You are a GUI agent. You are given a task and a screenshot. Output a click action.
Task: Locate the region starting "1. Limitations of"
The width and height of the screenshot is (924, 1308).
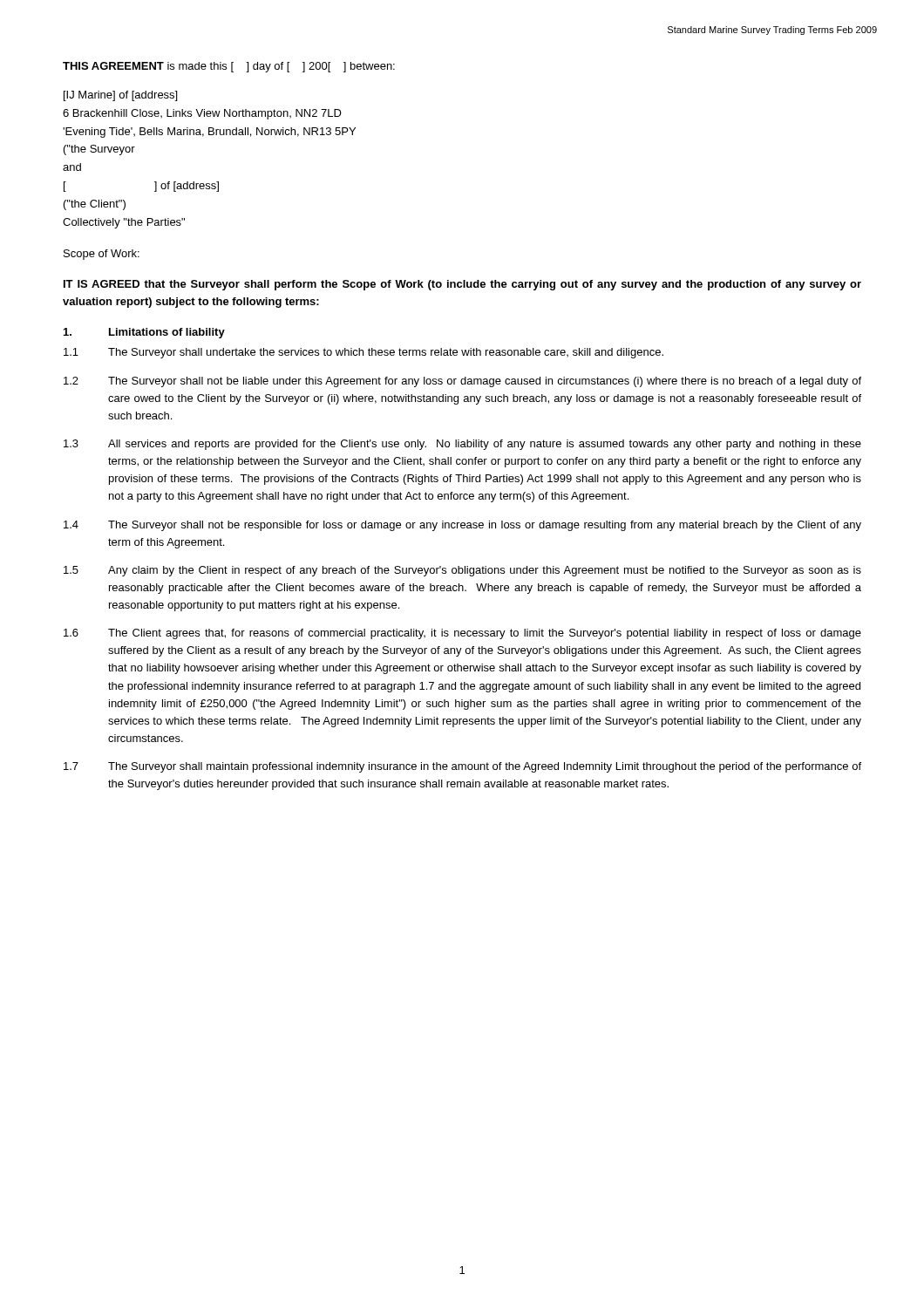[144, 332]
